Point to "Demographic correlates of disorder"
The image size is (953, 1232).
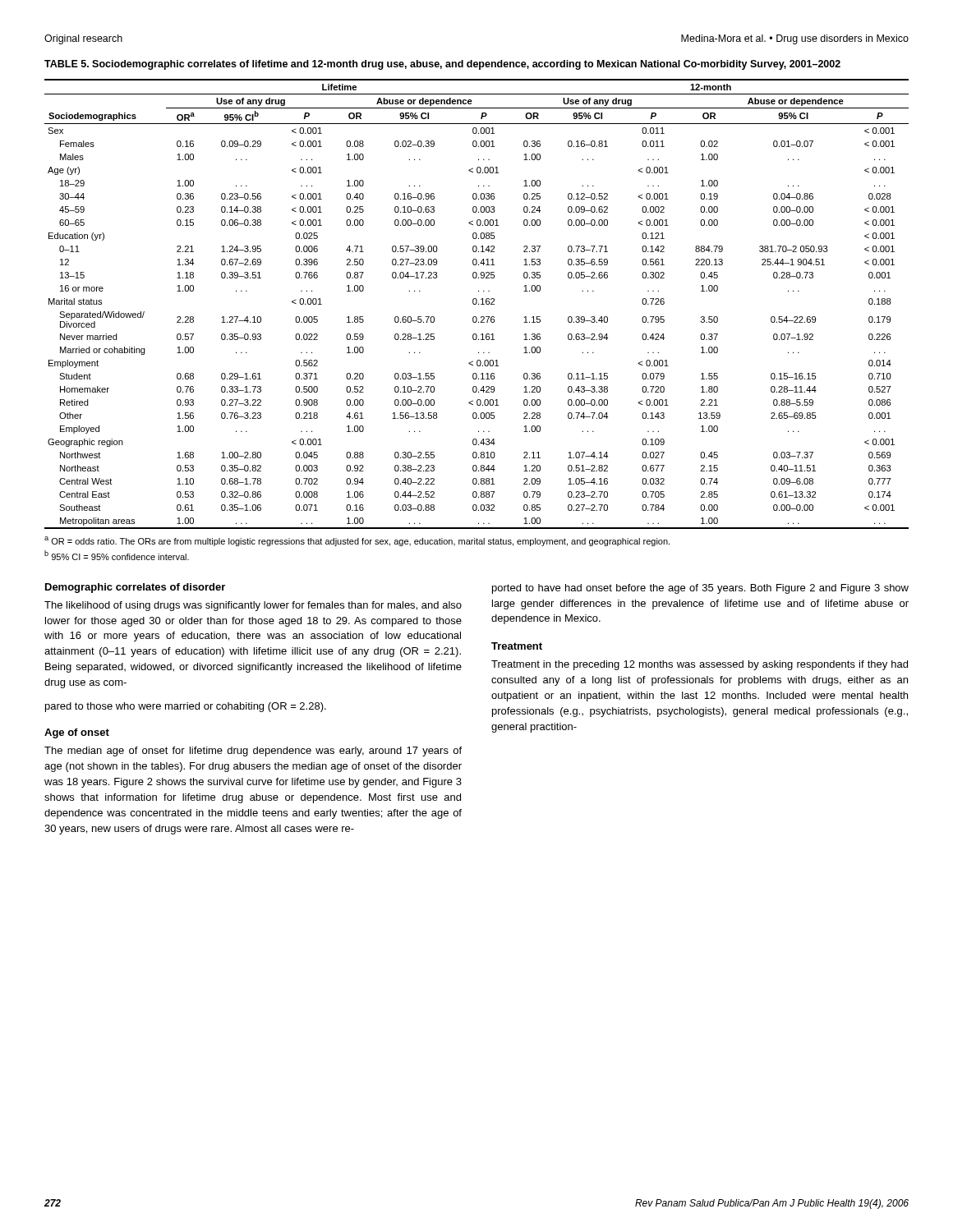(x=135, y=586)
